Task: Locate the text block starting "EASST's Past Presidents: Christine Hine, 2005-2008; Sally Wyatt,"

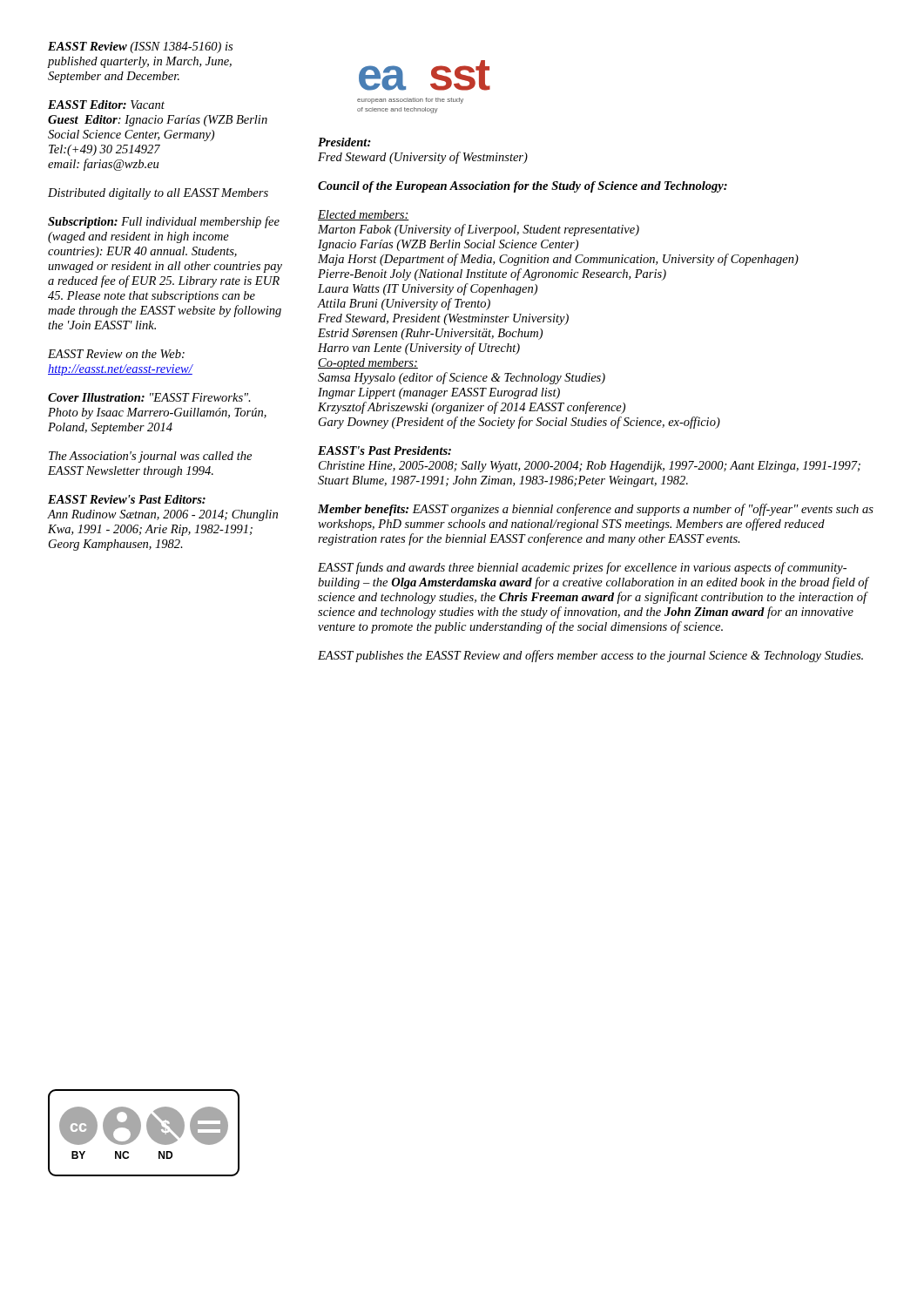Action: (590, 465)
